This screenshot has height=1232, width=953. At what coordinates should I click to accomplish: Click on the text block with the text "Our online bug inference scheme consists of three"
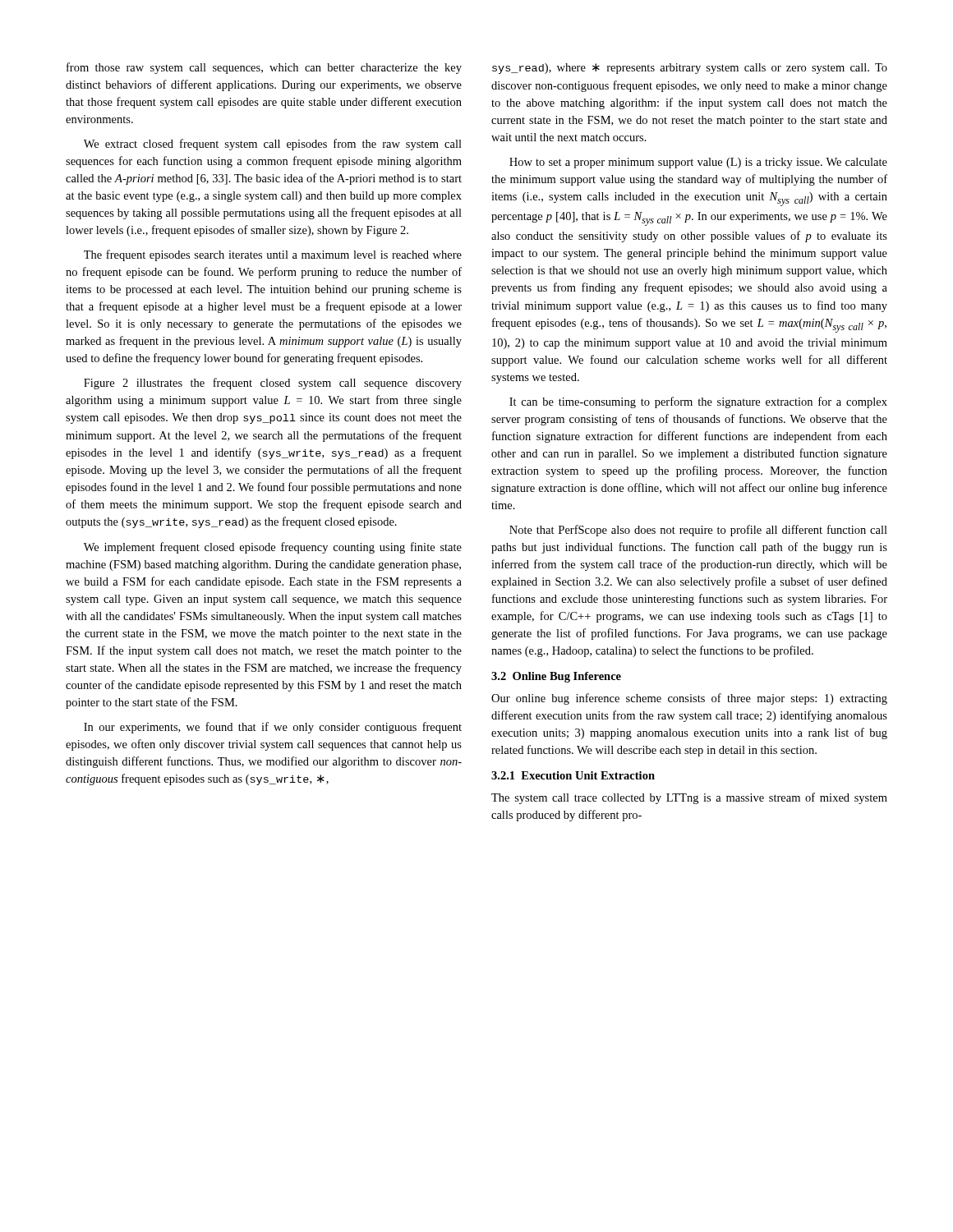[x=689, y=725]
